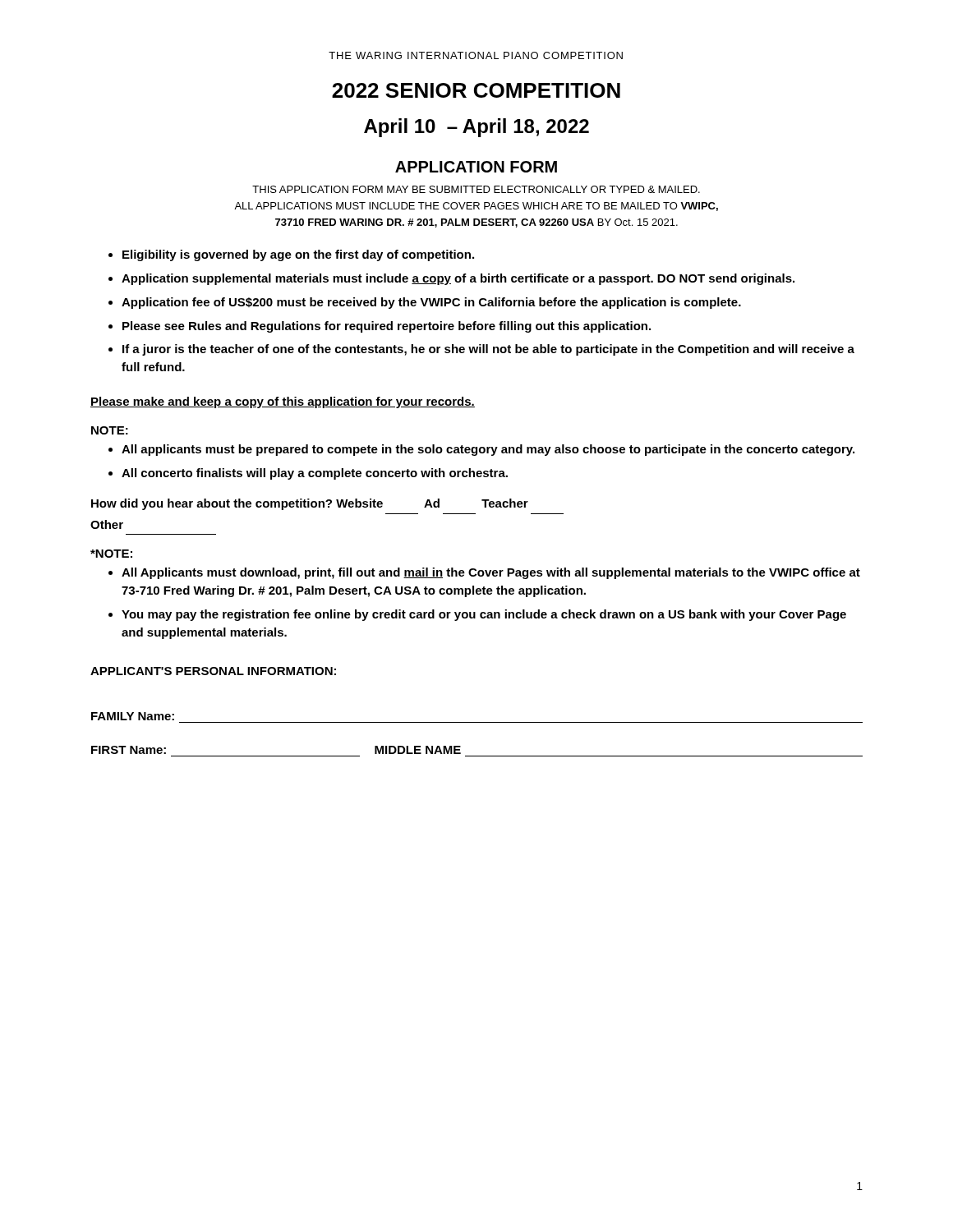This screenshot has height=1232, width=953.
Task: Click on the list item containing "All Applicants must download, print, fill out"
Action: point(491,581)
